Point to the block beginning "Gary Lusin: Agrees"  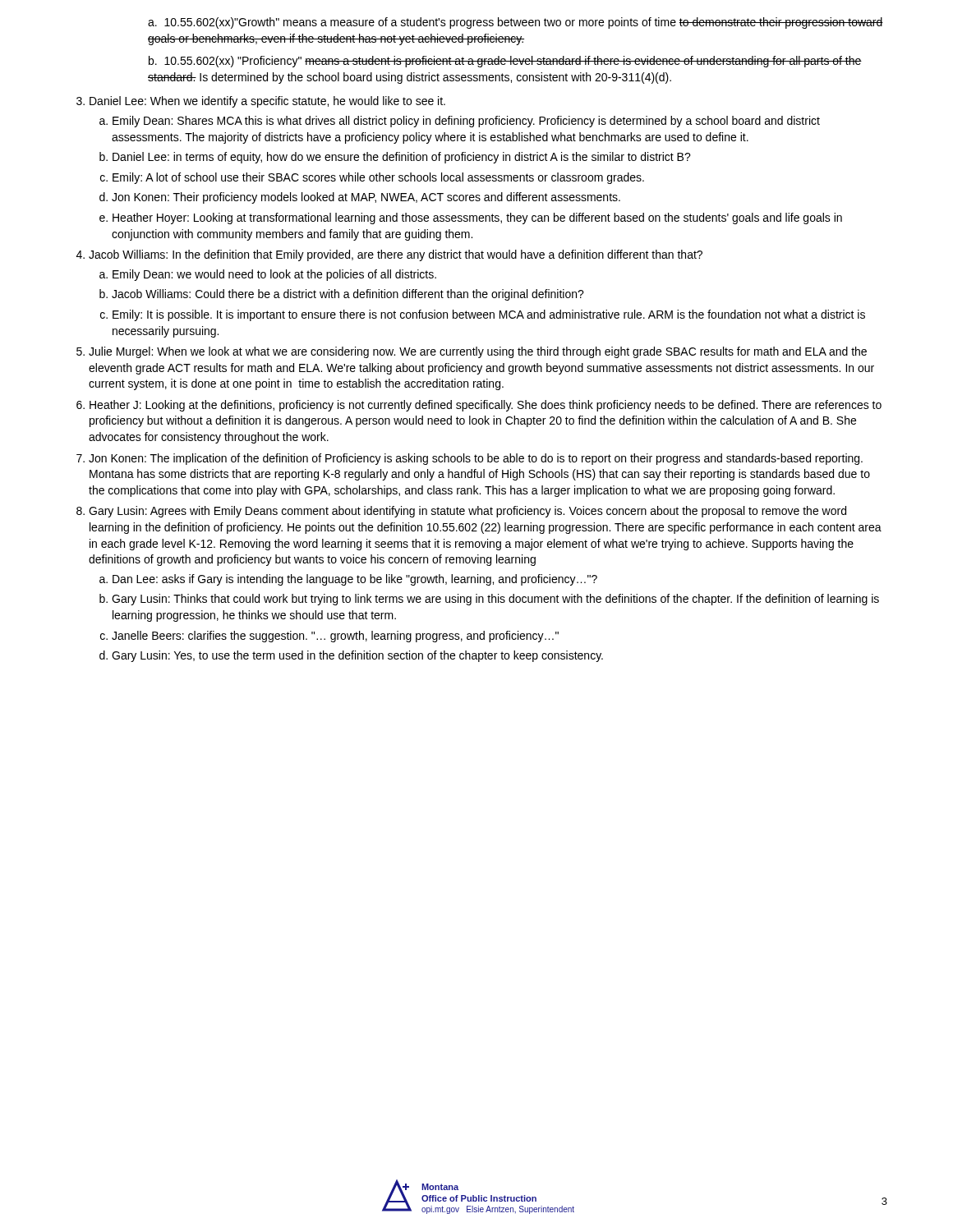[x=488, y=584]
